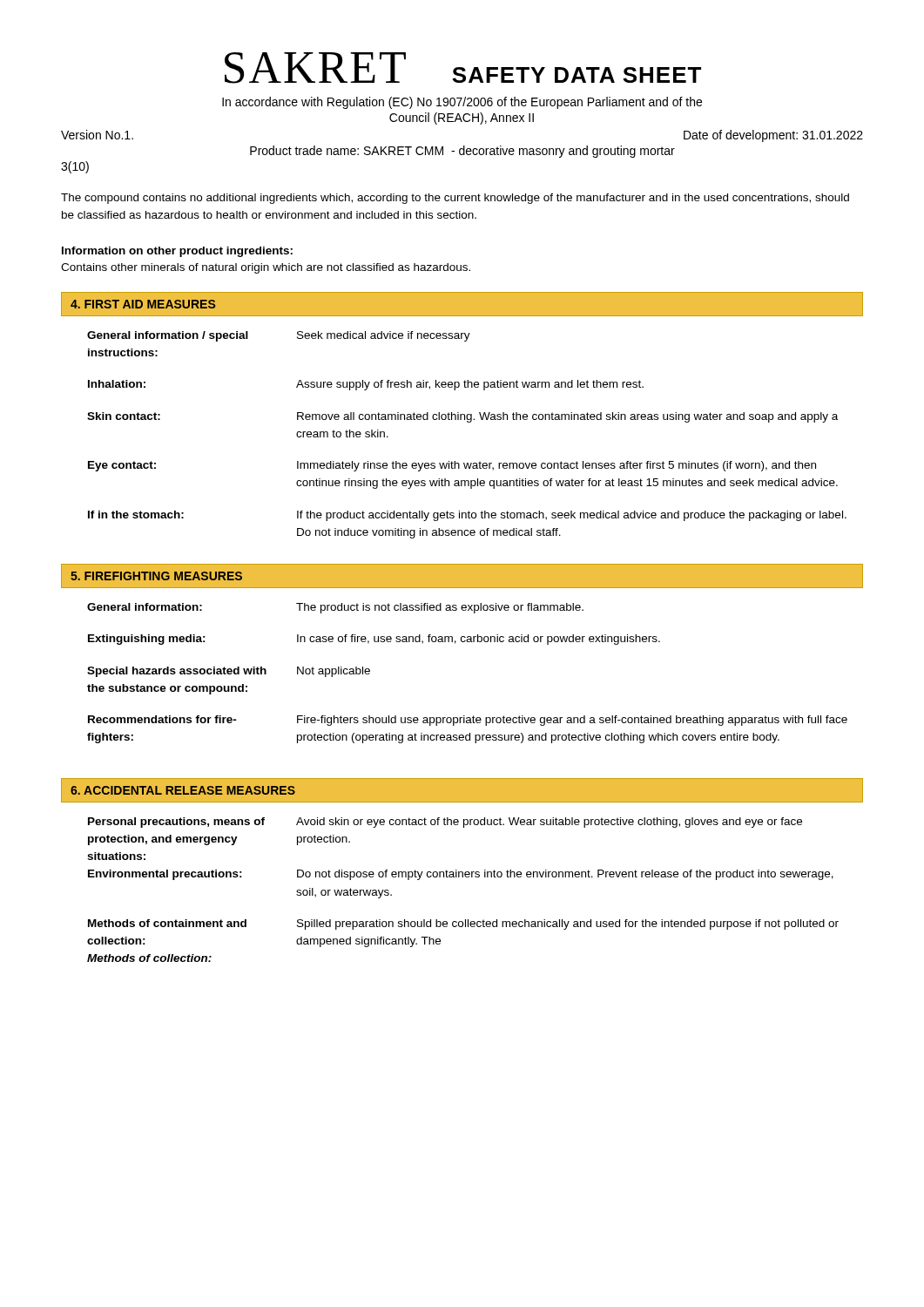Locate the text "Information on other product ingredients:"
The width and height of the screenshot is (924, 1307).
pos(177,250)
